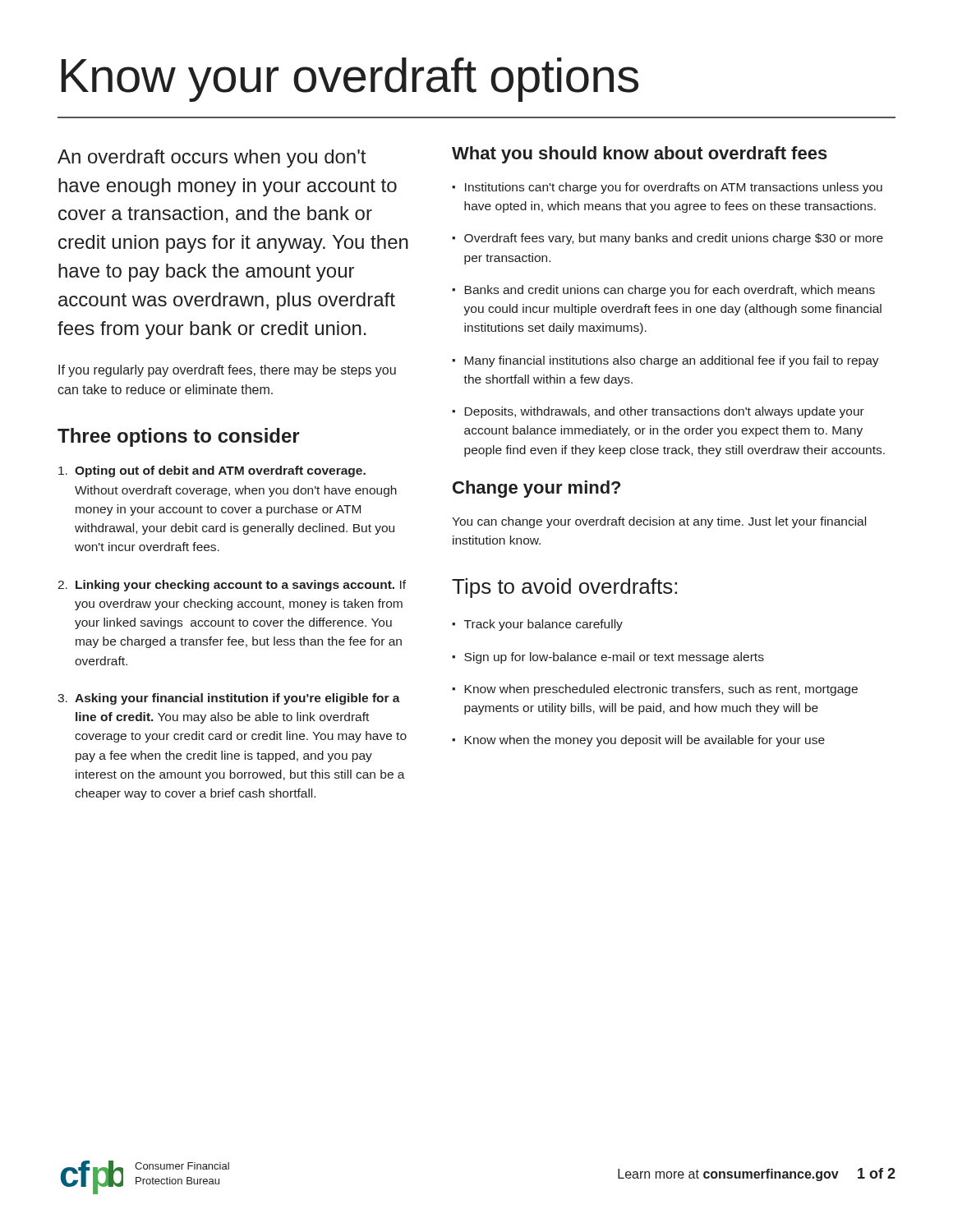The height and width of the screenshot is (1232, 953).
Task: Navigate to the block starting "Overdraft fees vary, but many"
Action: (674, 248)
